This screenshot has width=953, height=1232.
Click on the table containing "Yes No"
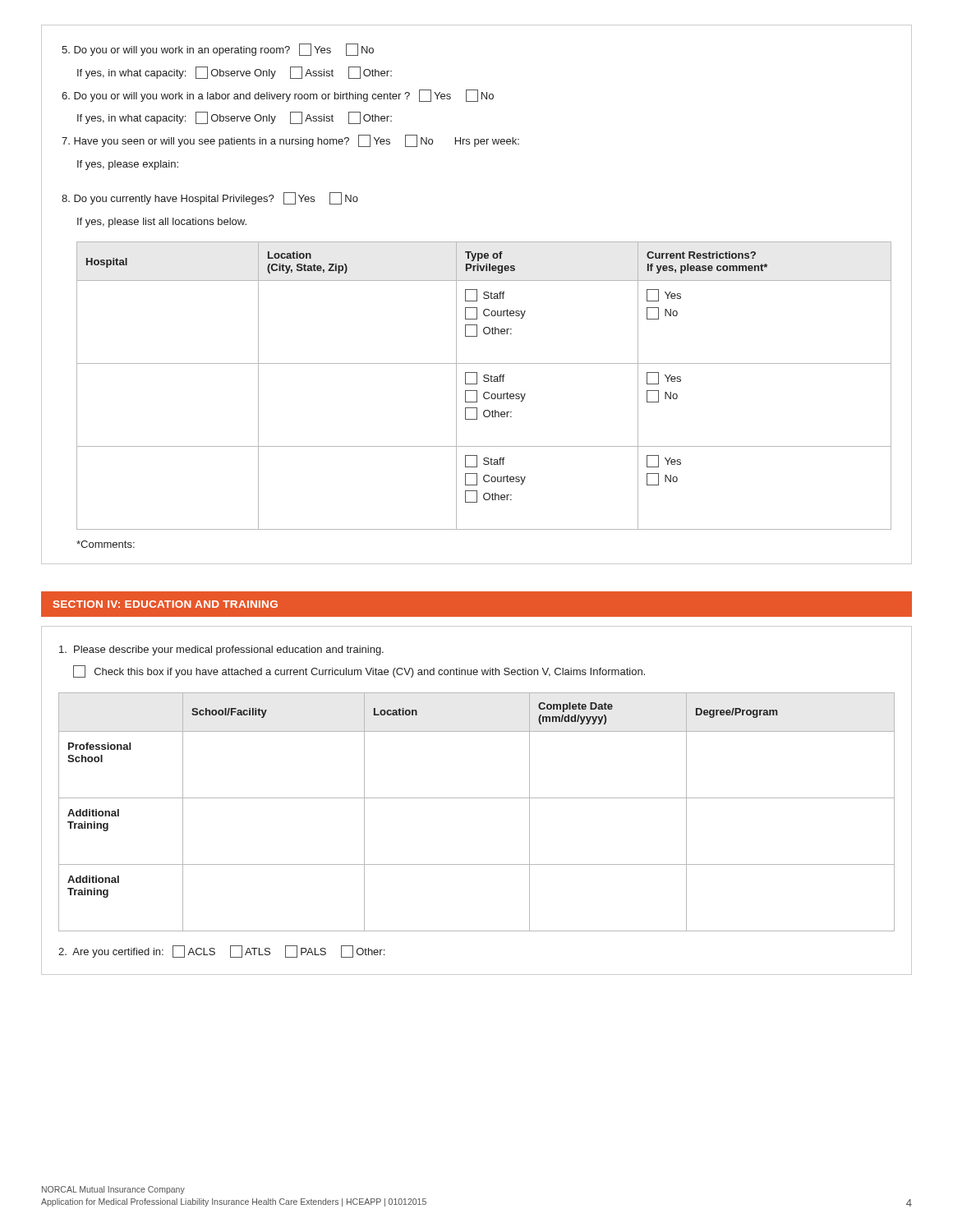point(484,396)
